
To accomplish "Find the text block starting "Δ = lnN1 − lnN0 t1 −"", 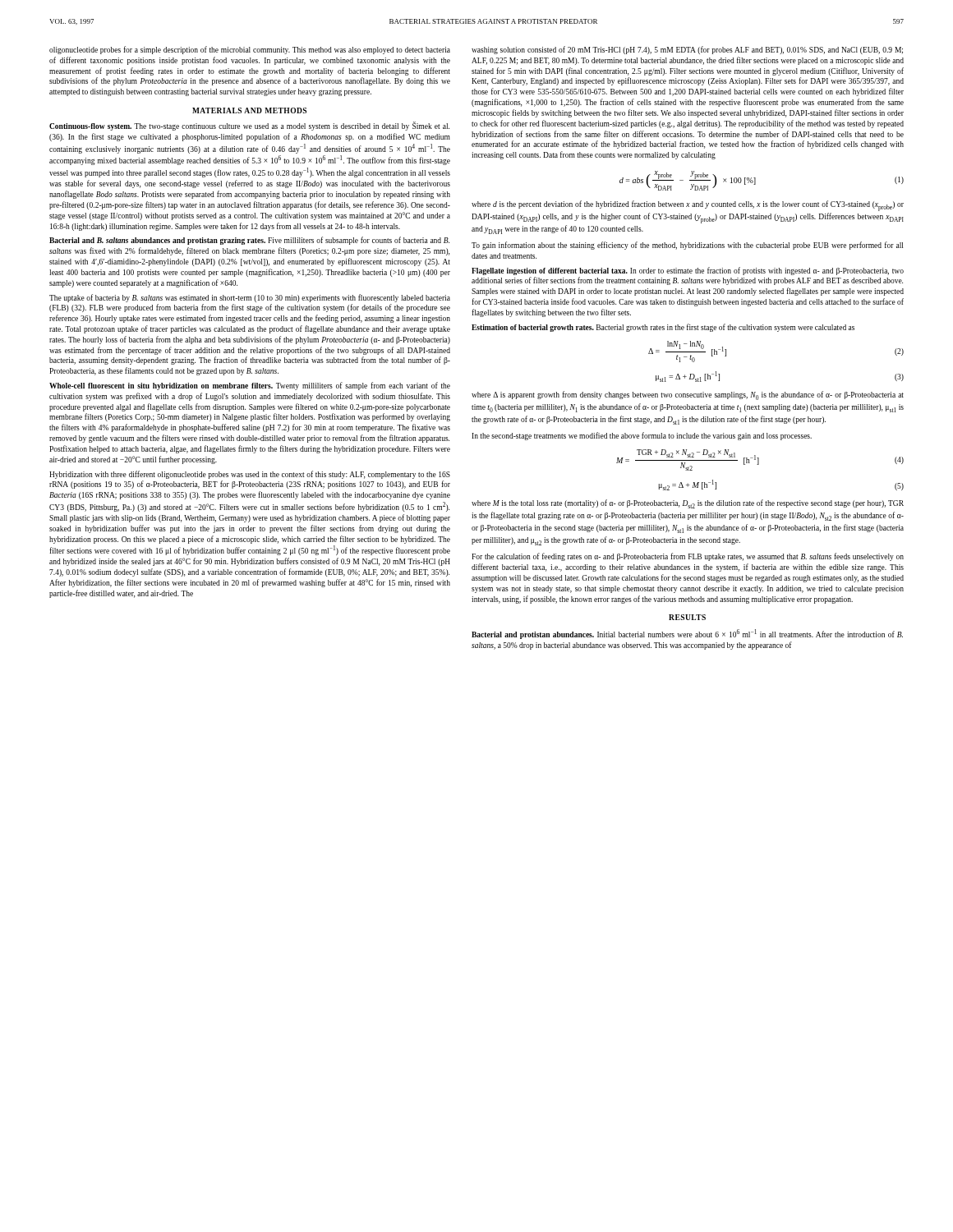I will coord(686,352).
